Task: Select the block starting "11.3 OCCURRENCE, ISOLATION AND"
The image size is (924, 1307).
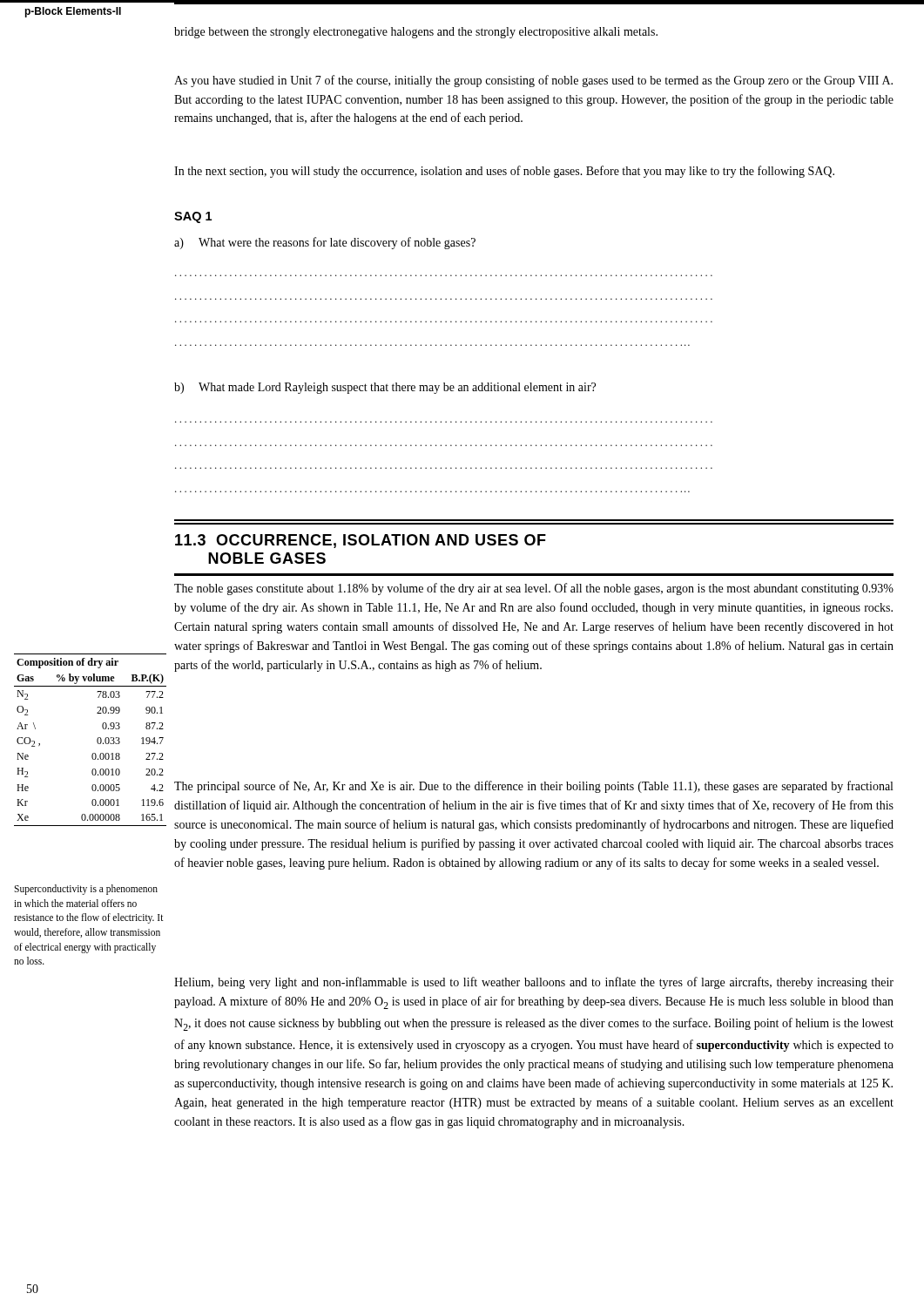Action: point(360,549)
